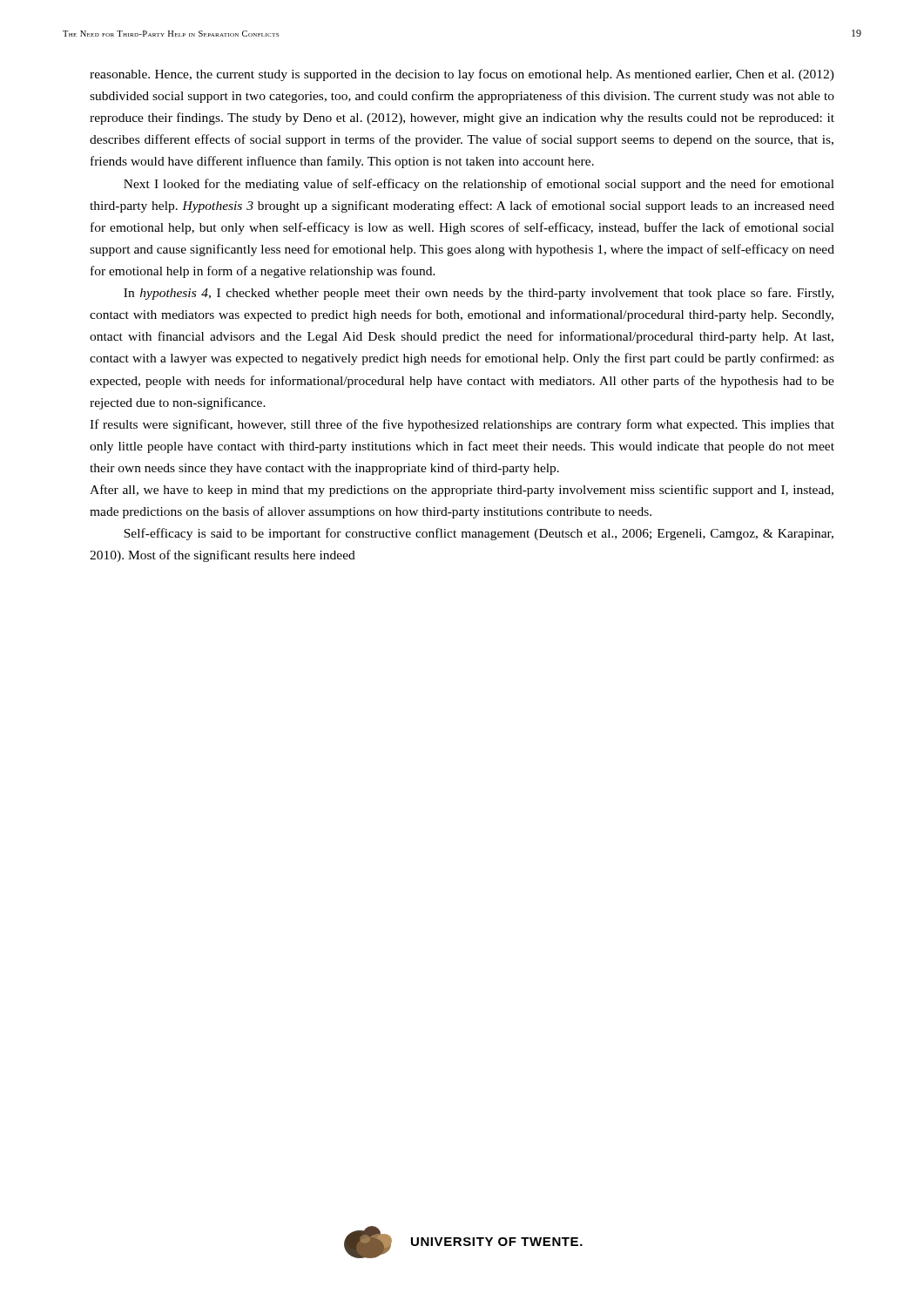This screenshot has width=924, height=1307.
Task: Point to the text block starting "Next I looked for the mediating"
Action: click(462, 227)
